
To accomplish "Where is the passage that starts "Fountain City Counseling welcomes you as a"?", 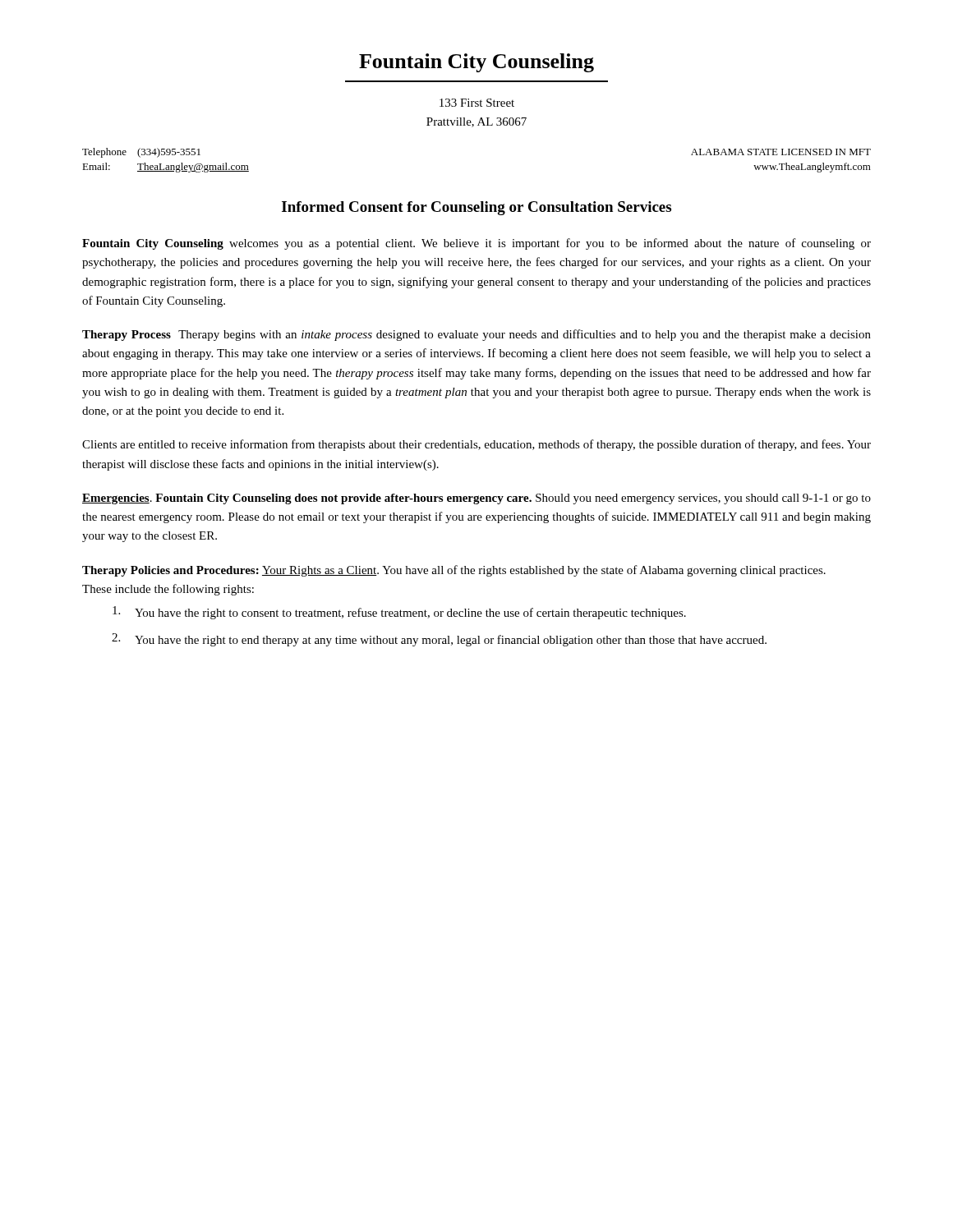I will coord(476,272).
